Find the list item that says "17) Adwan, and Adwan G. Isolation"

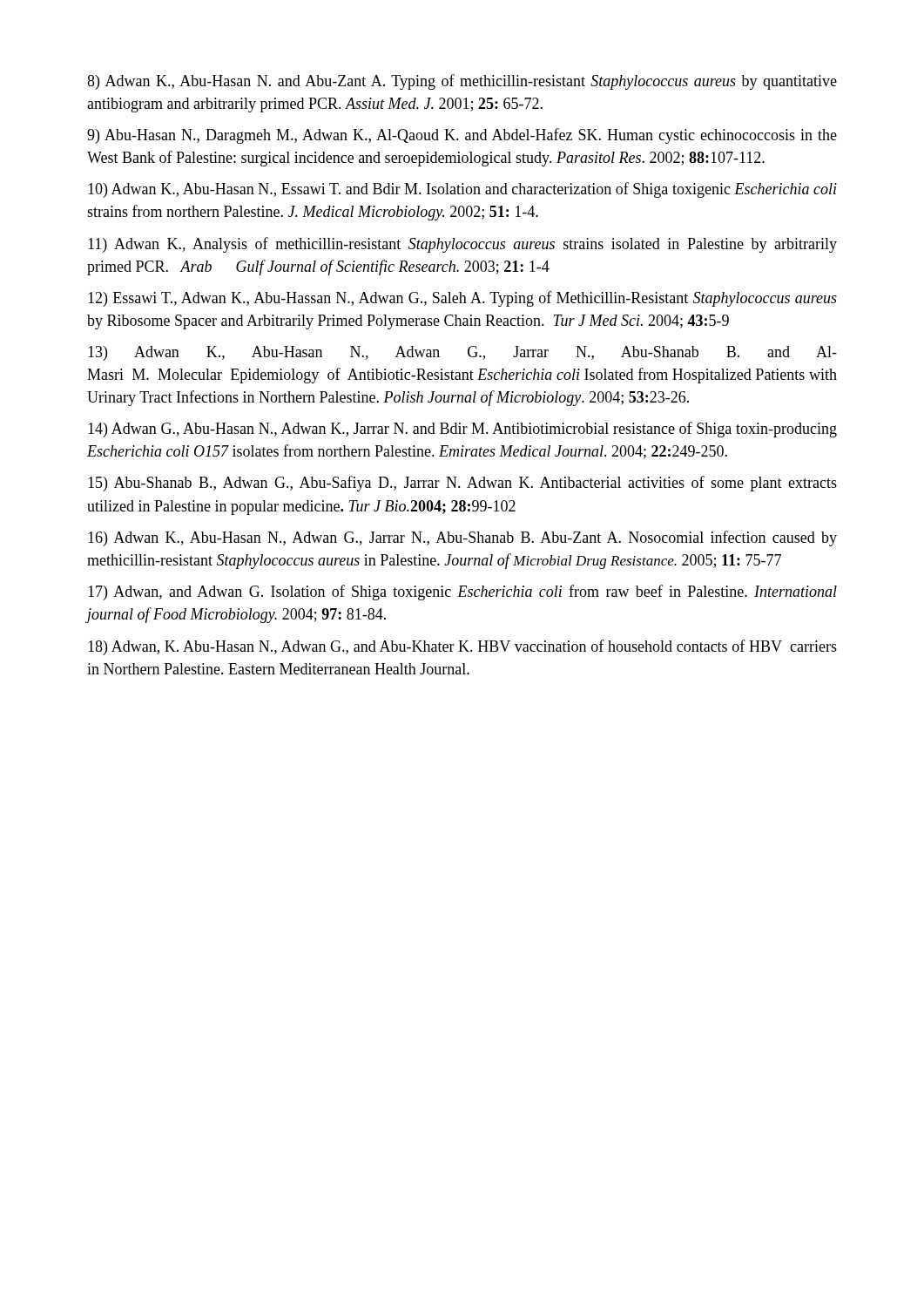point(462,603)
